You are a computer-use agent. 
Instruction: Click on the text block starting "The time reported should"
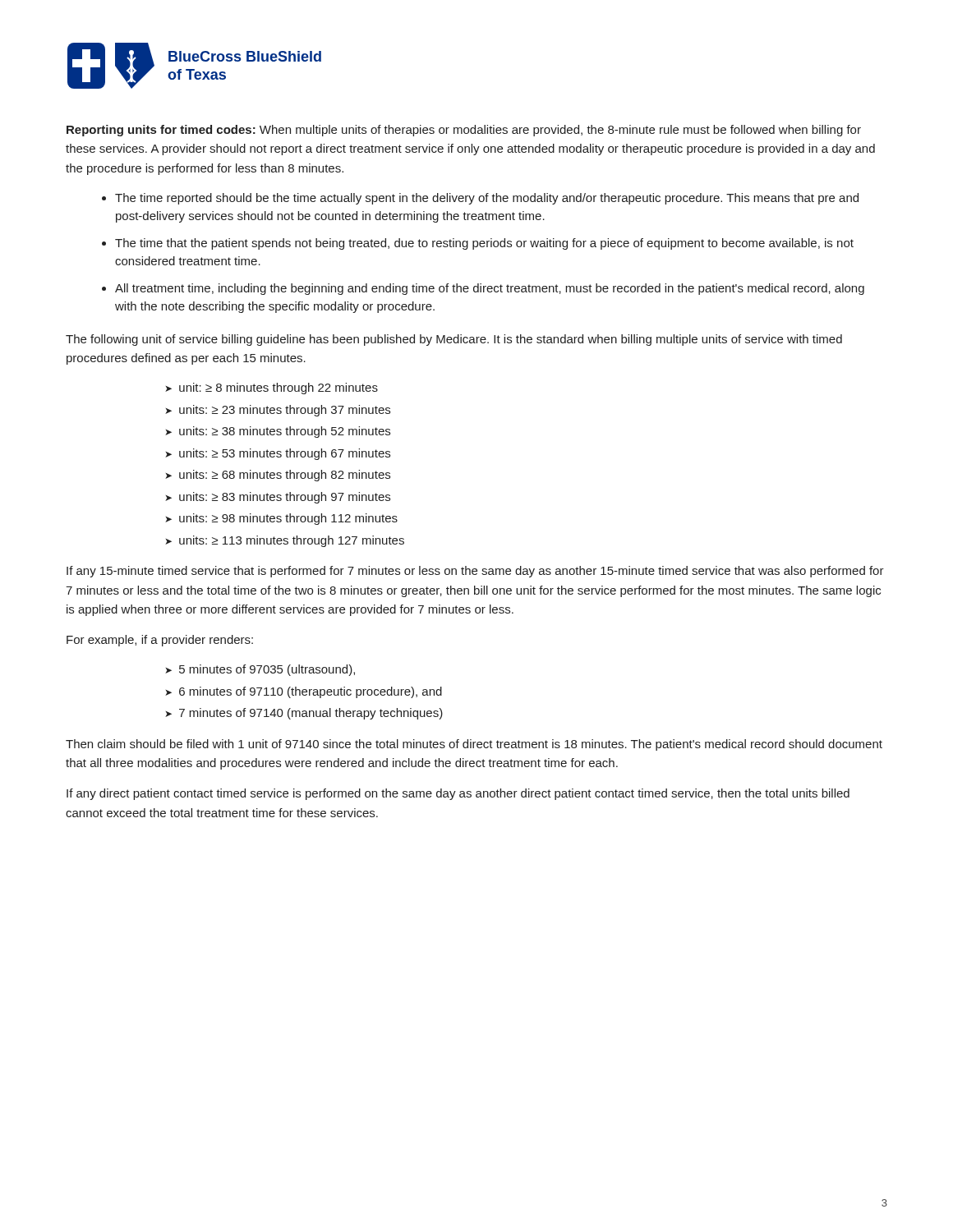(487, 207)
